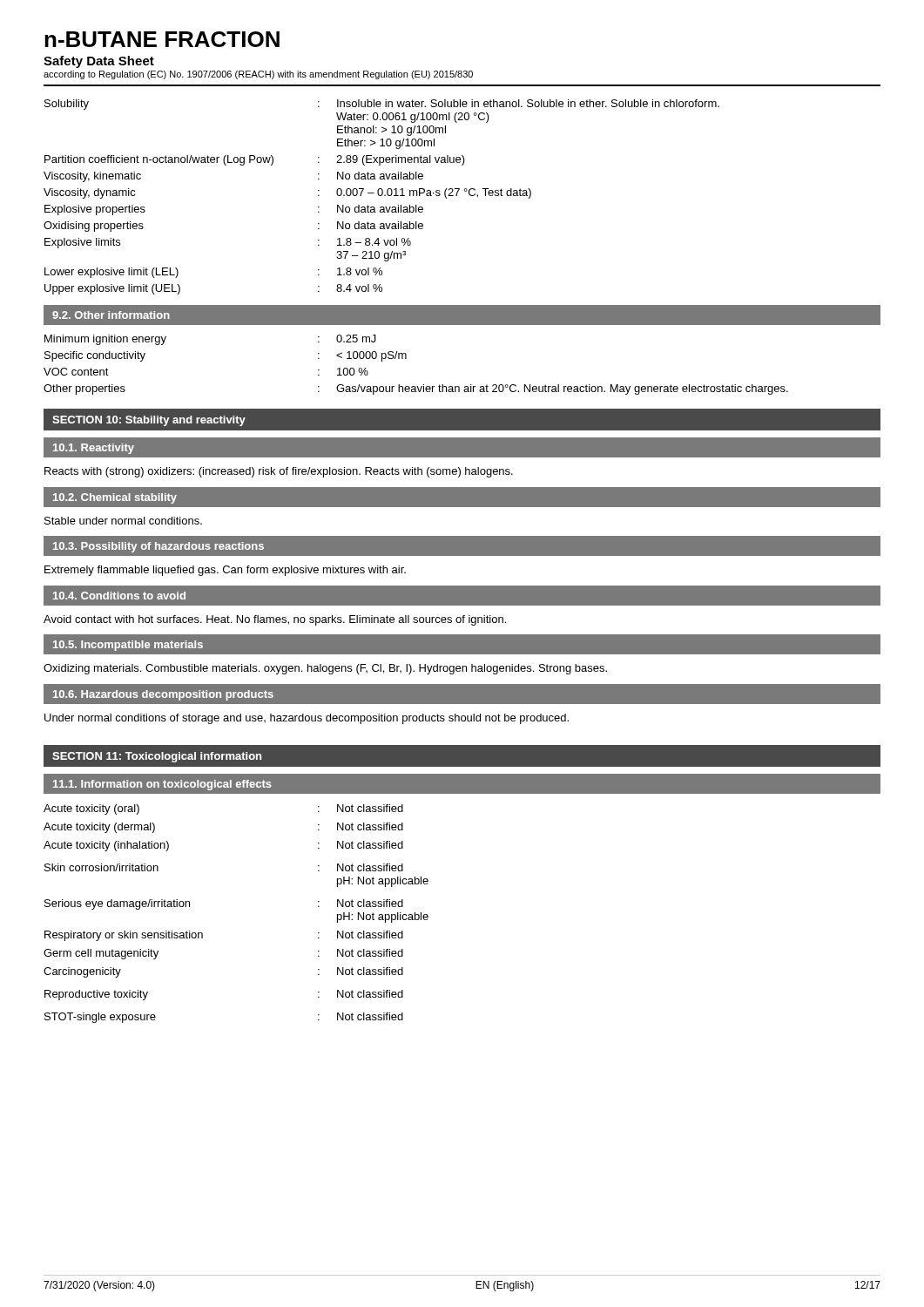
Task: Locate the table with the text "Upper explosive limit"
Action: coord(462,196)
